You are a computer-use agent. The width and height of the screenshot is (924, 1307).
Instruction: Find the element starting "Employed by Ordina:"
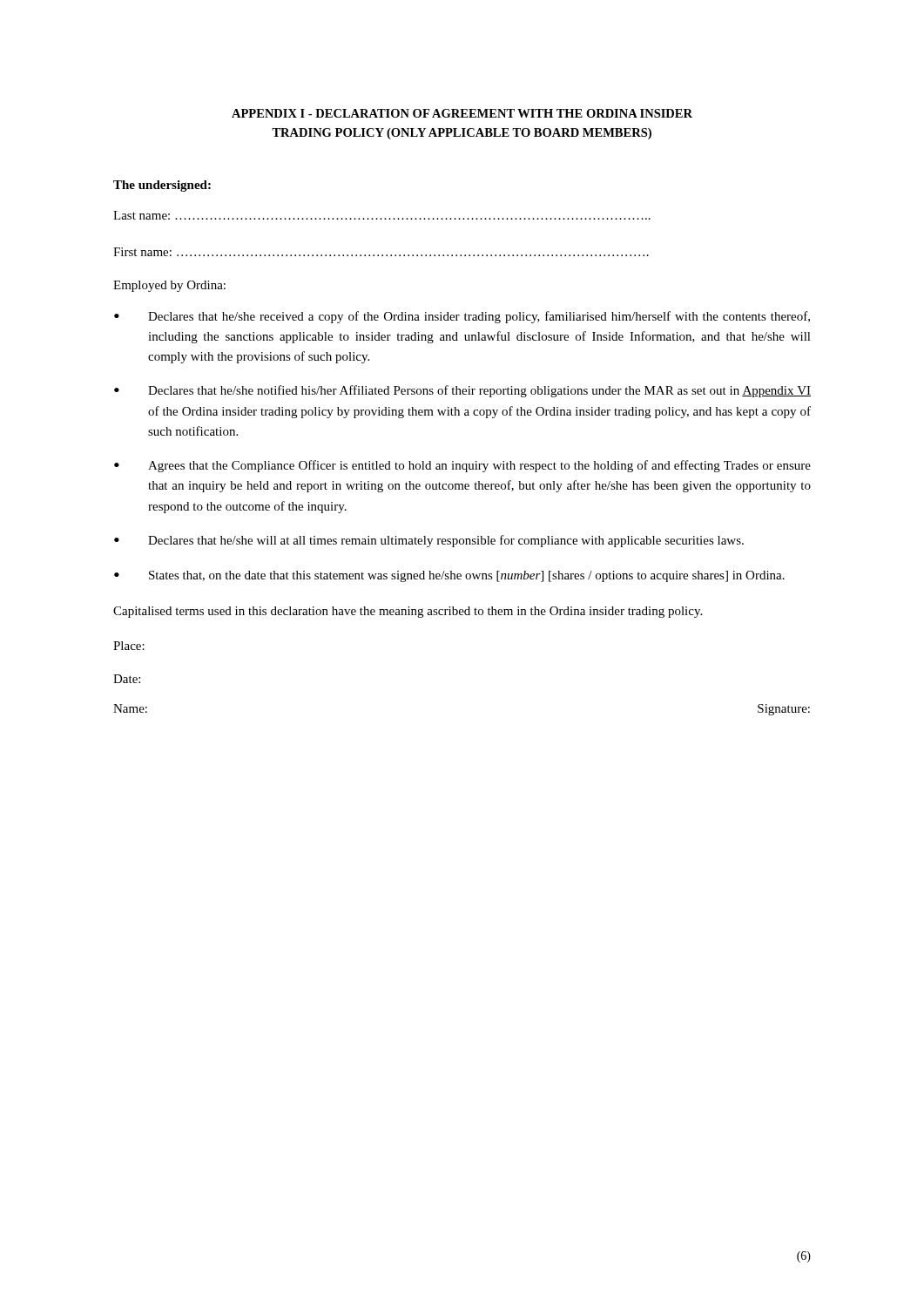click(x=170, y=284)
